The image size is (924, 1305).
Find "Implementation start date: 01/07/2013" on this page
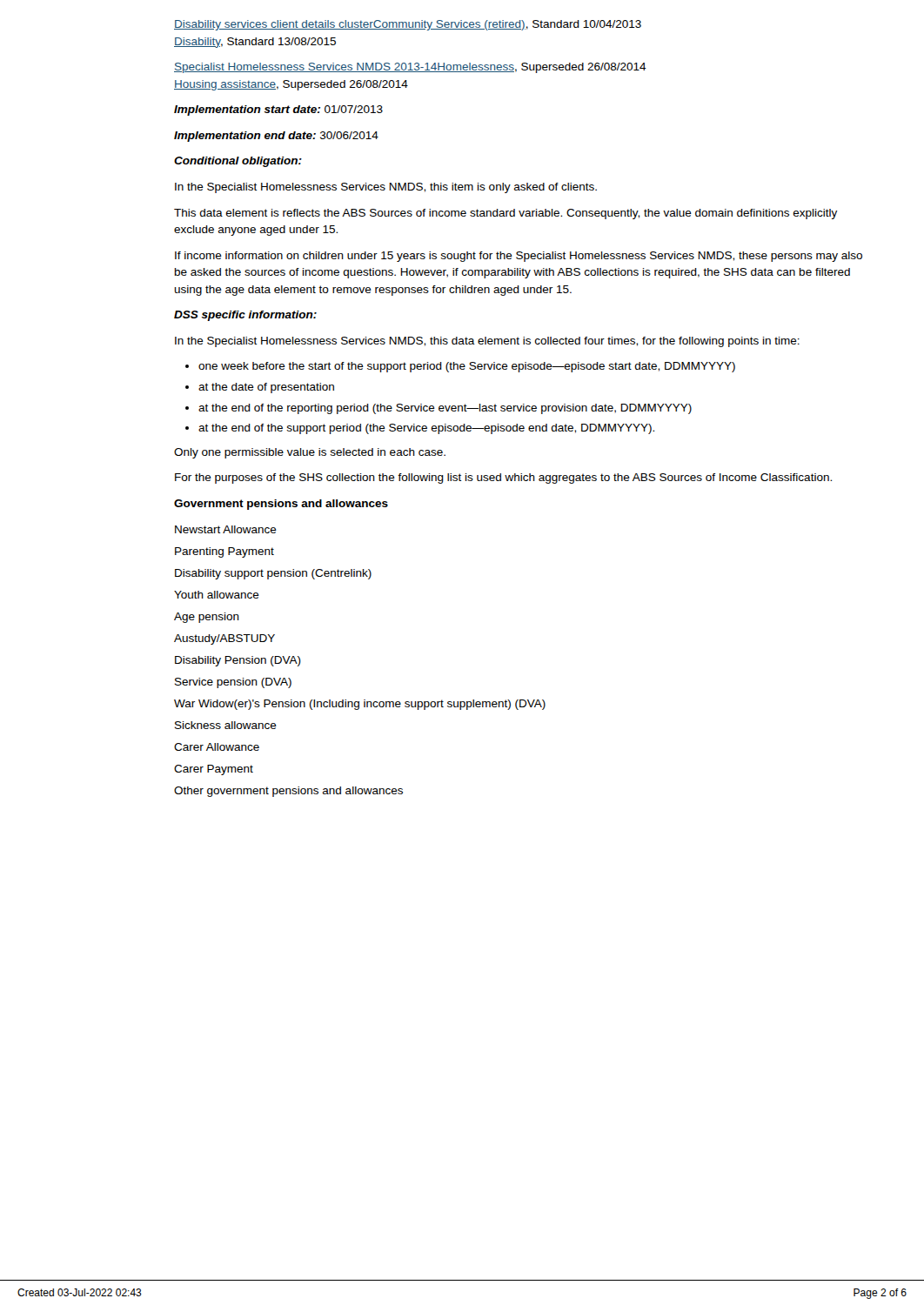point(278,109)
